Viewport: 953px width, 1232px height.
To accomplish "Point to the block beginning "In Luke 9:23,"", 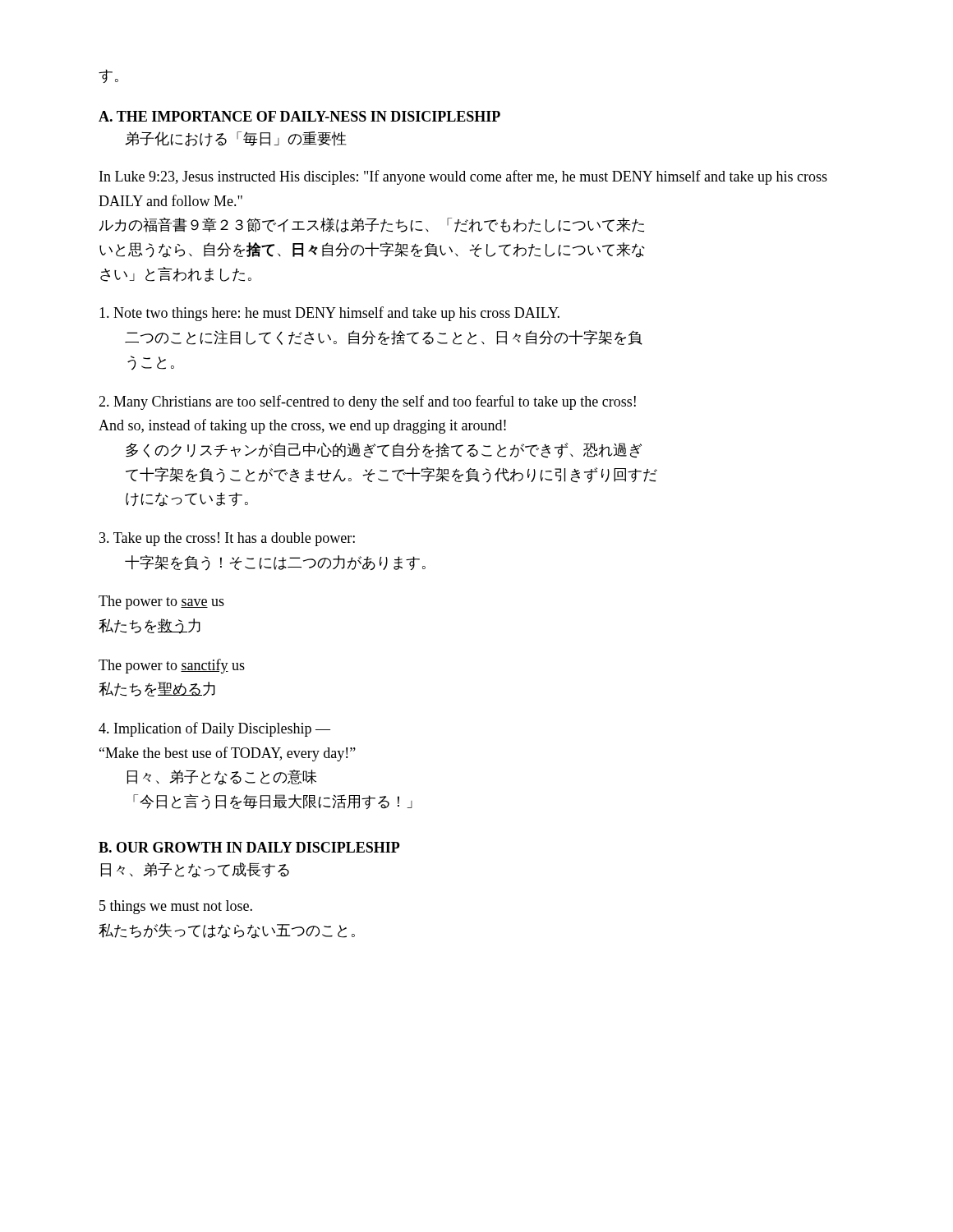I will pos(463,225).
